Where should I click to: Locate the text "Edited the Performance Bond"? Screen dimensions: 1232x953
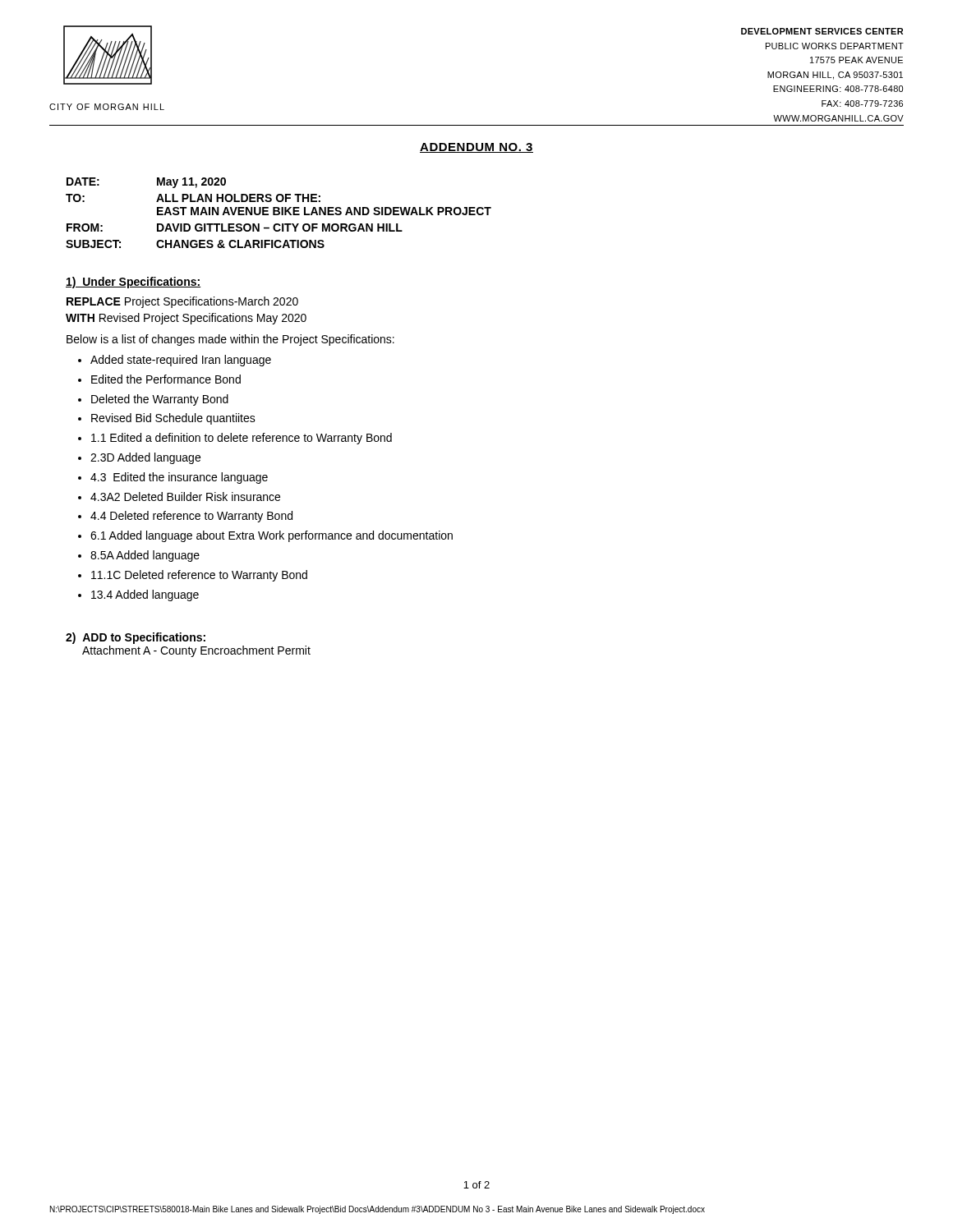point(166,379)
